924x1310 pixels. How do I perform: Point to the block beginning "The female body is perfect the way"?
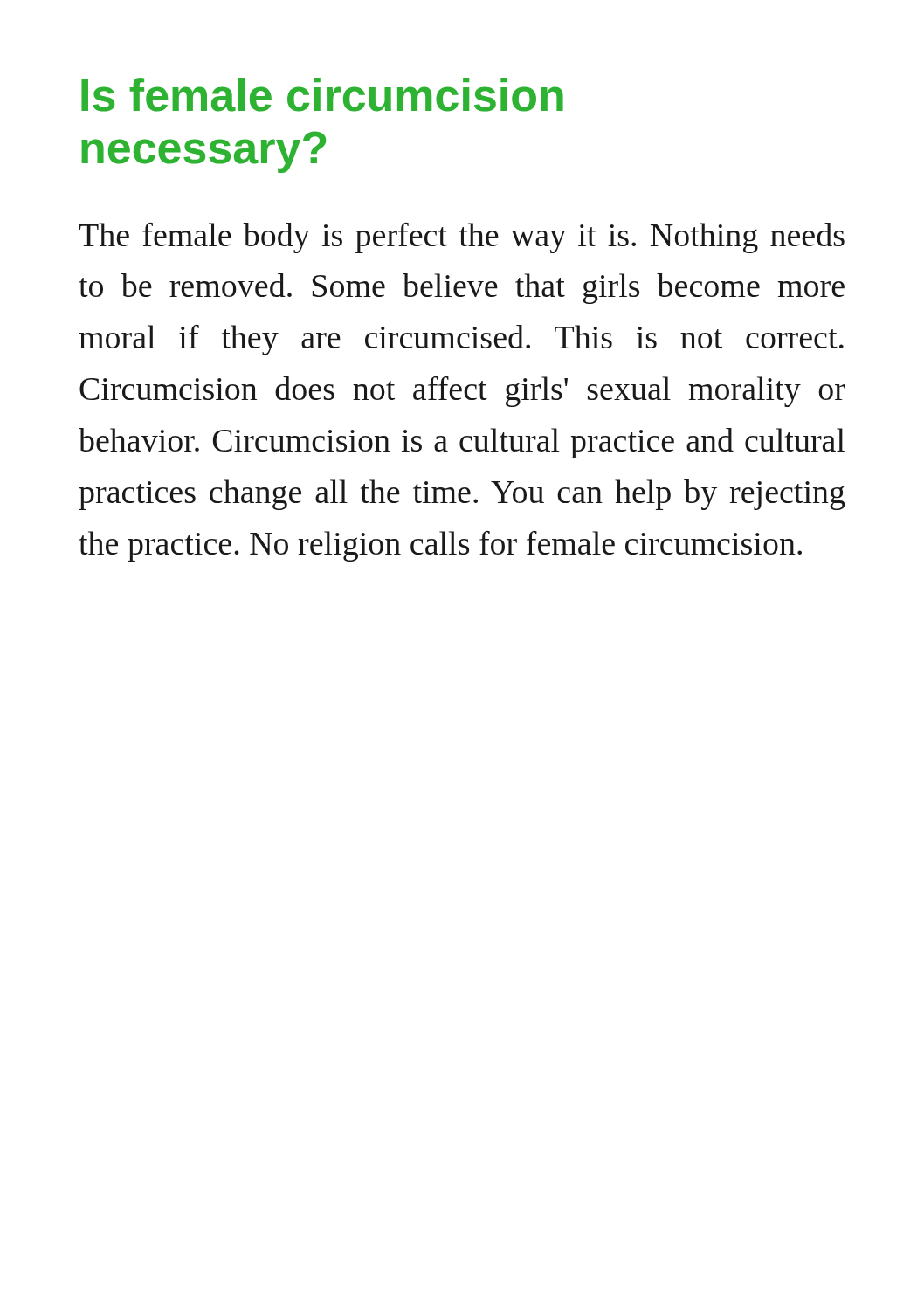pos(462,389)
